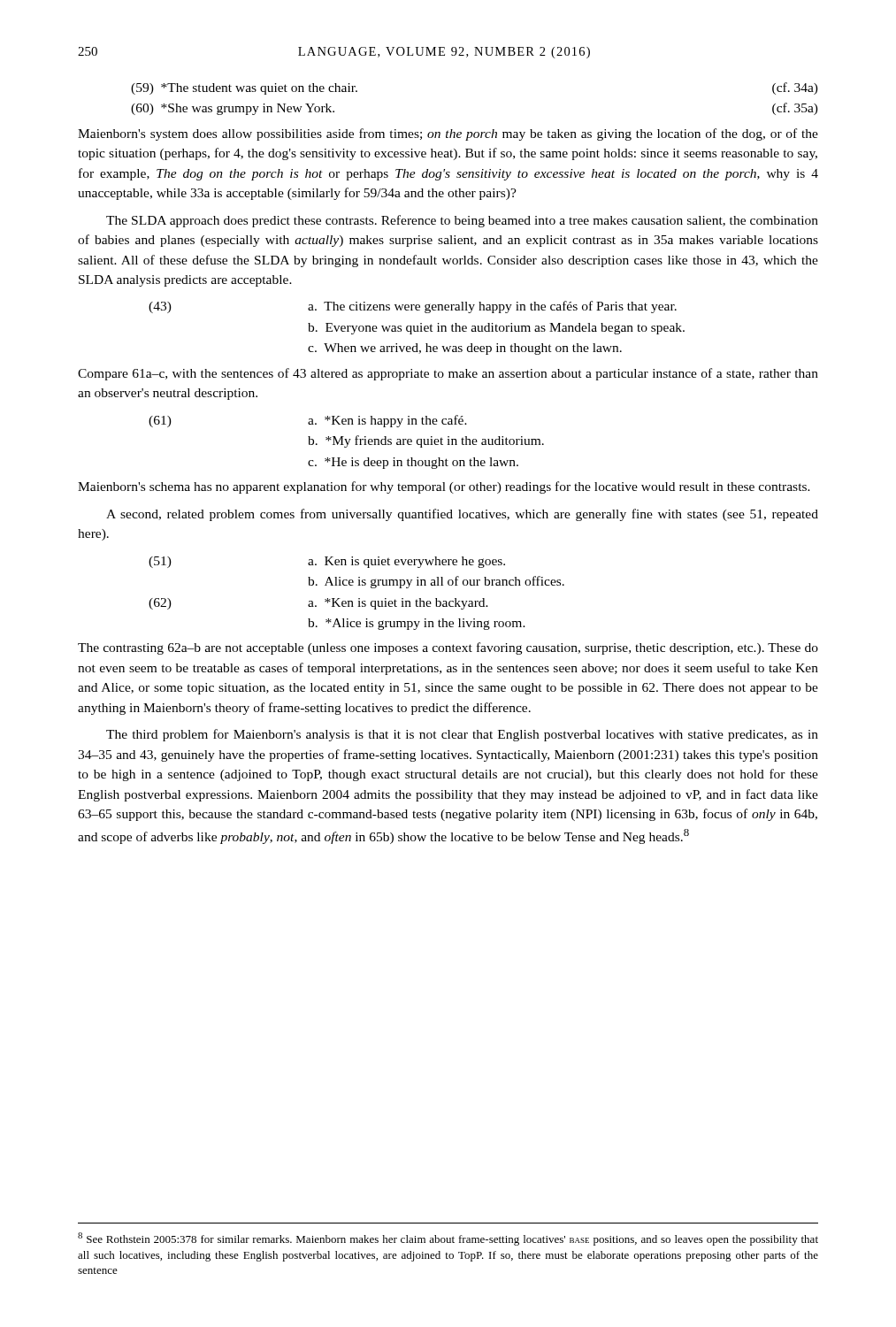The width and height of the screenshot is (896, 1327).
Task: Find the text block with the text "Maienborn's system does allow possibilities aside from"
Action: pos(448,163)
